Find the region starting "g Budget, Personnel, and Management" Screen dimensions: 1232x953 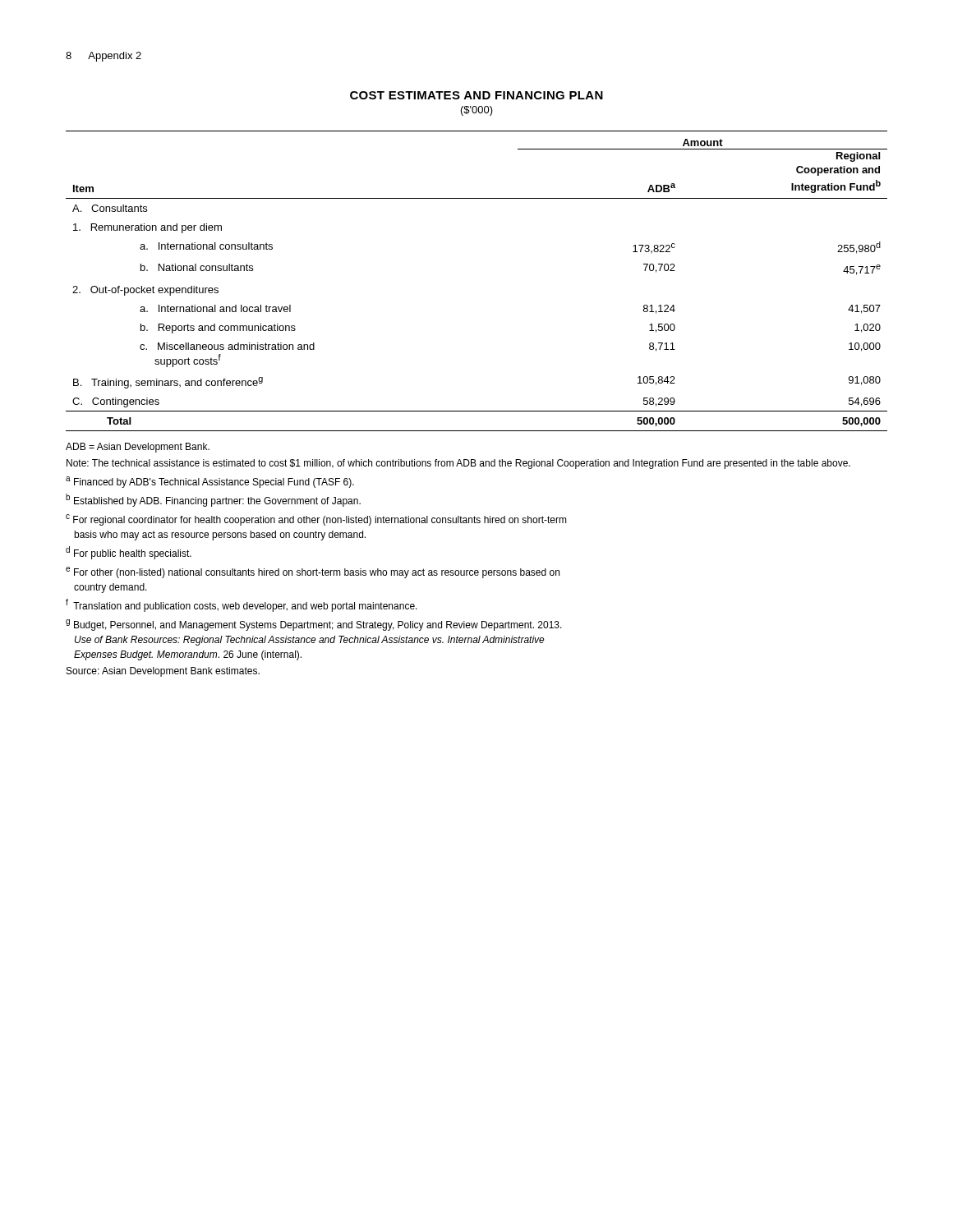point(314,639)
